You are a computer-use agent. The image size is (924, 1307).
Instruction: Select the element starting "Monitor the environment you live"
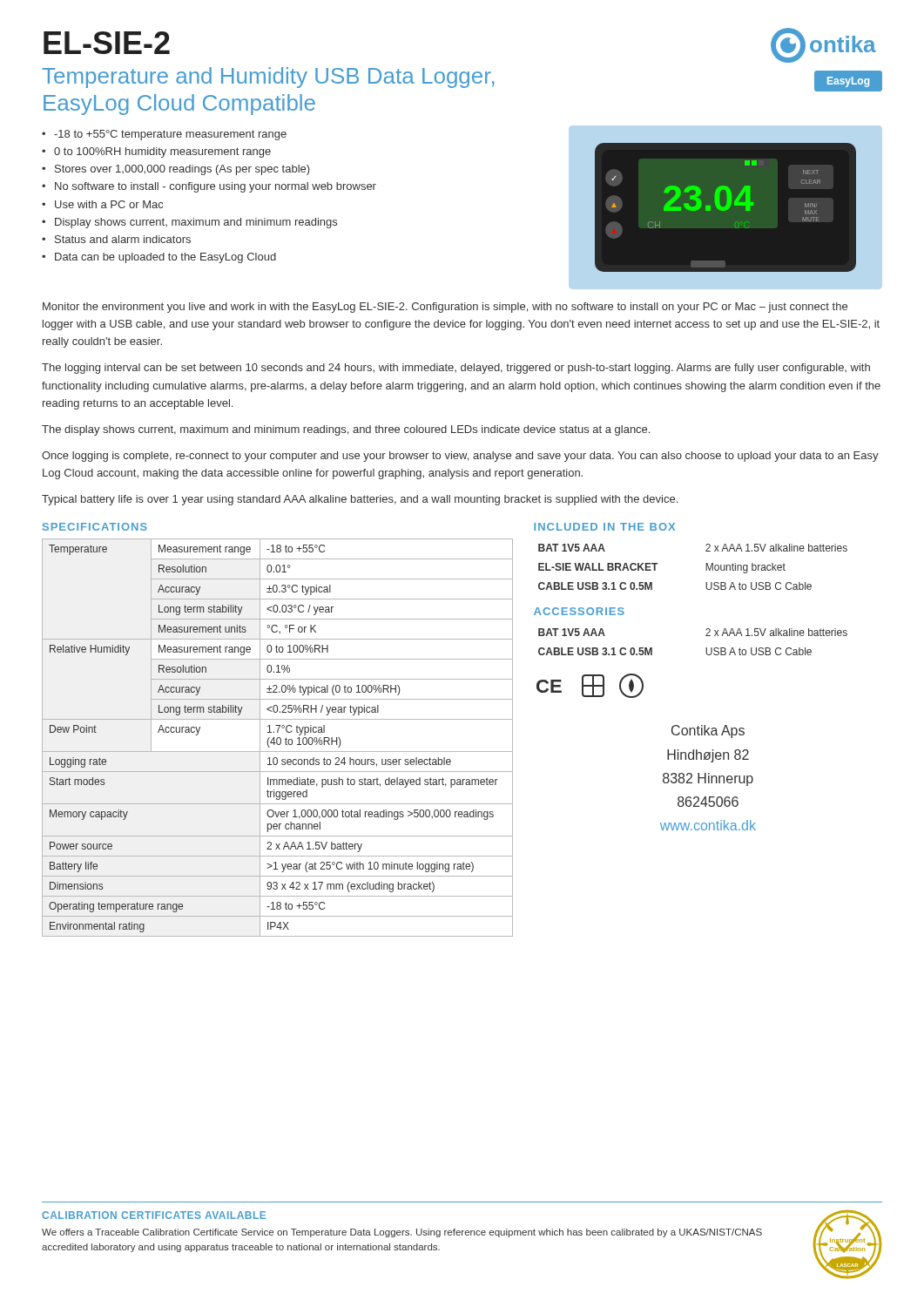click(461, 324)
